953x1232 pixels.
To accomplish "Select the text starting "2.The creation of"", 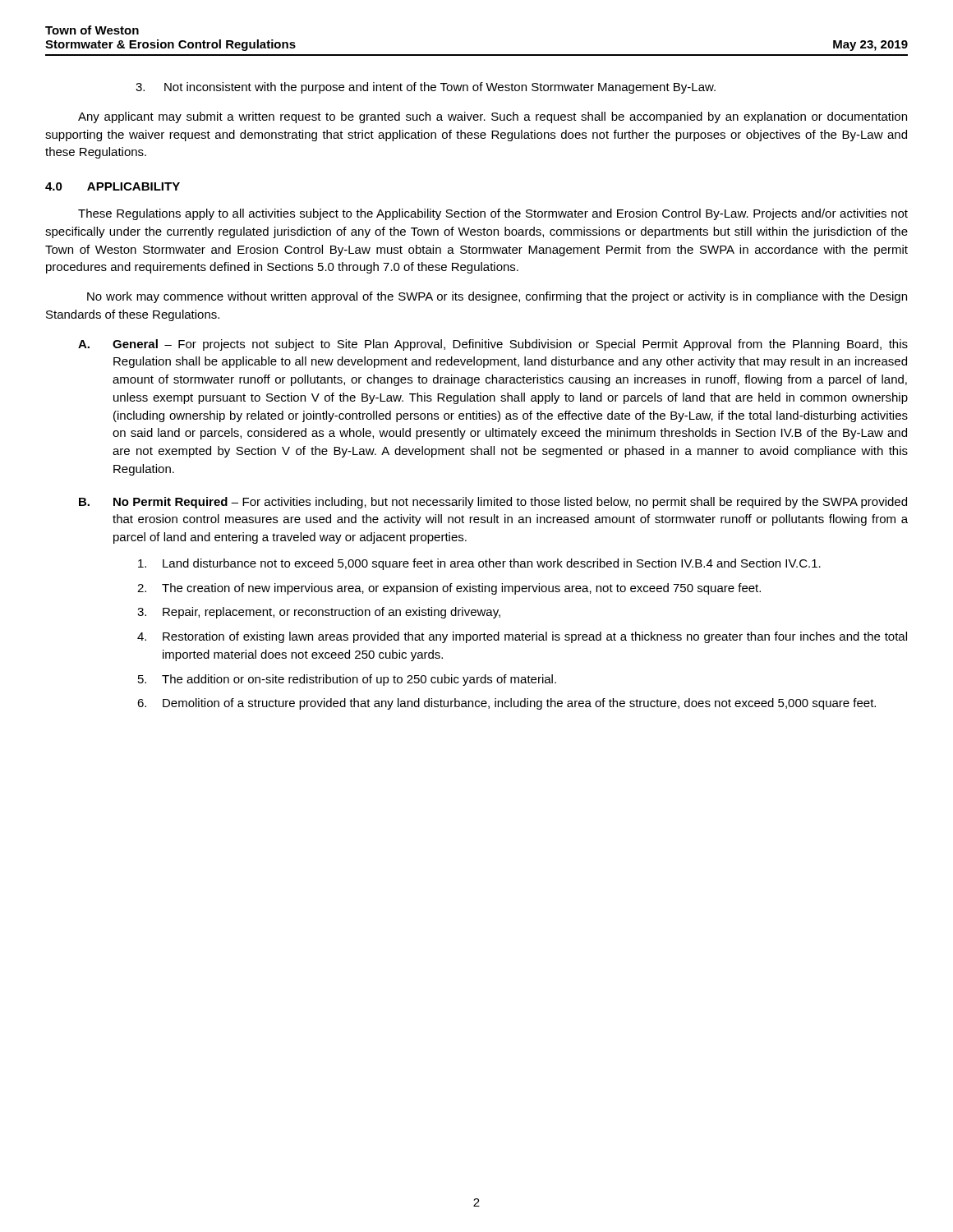I will coord(450,588).
